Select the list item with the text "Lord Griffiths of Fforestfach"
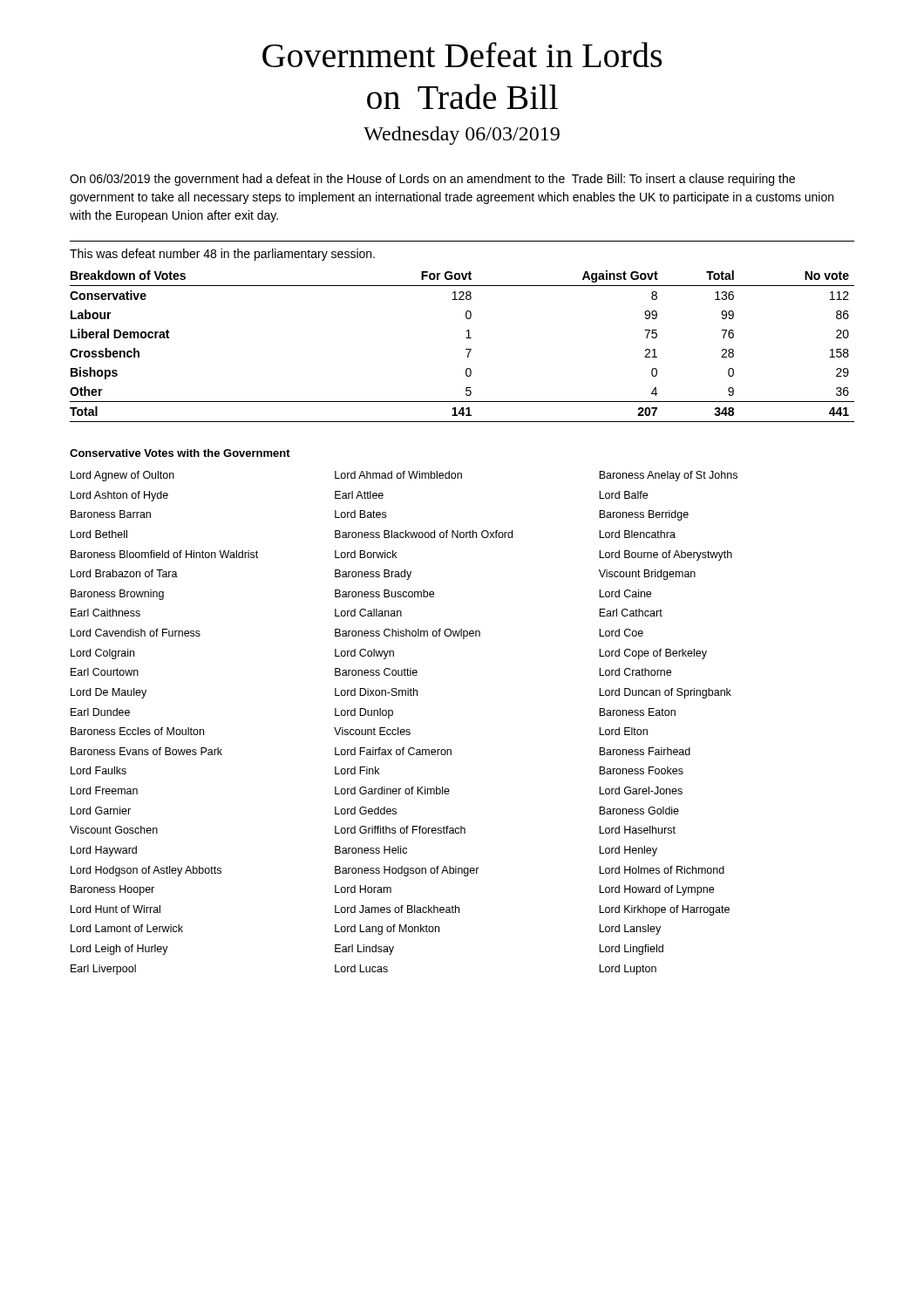Screen dimensions: 1308x924 (x=462, y=831)
